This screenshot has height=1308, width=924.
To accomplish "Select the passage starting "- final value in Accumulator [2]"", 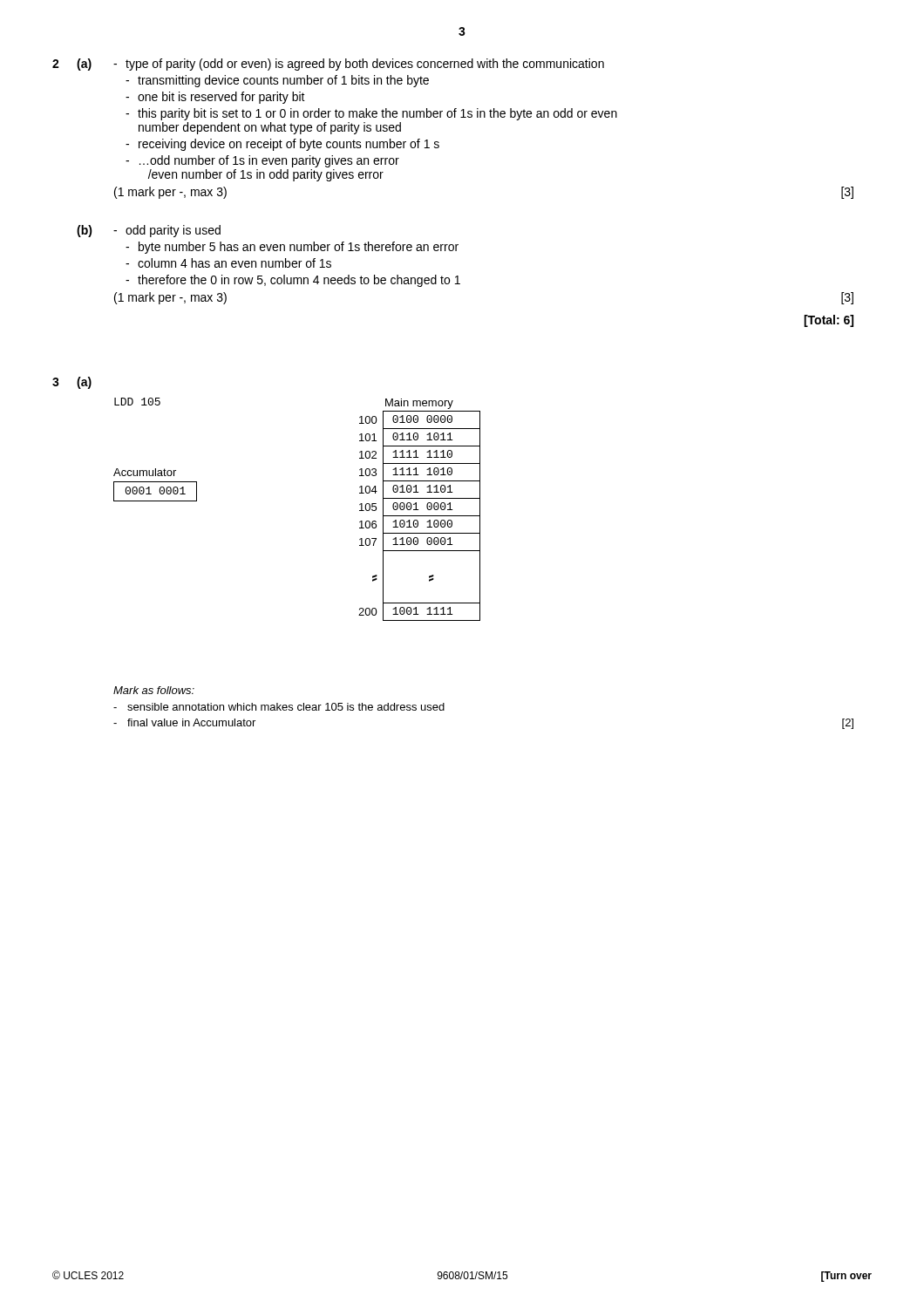I will (x=183, y=723).
